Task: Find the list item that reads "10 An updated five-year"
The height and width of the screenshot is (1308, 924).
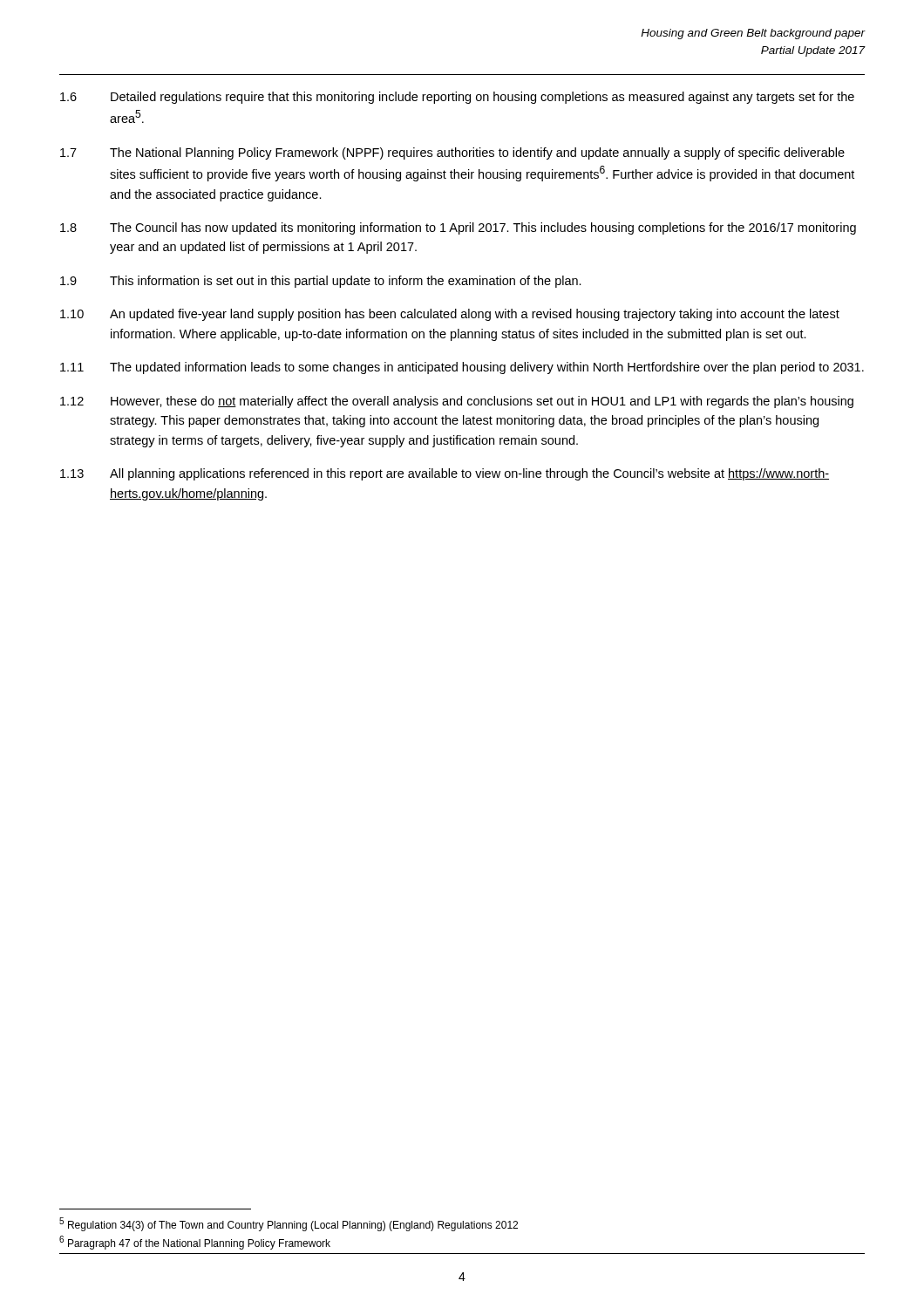Action: pos(462,324)
